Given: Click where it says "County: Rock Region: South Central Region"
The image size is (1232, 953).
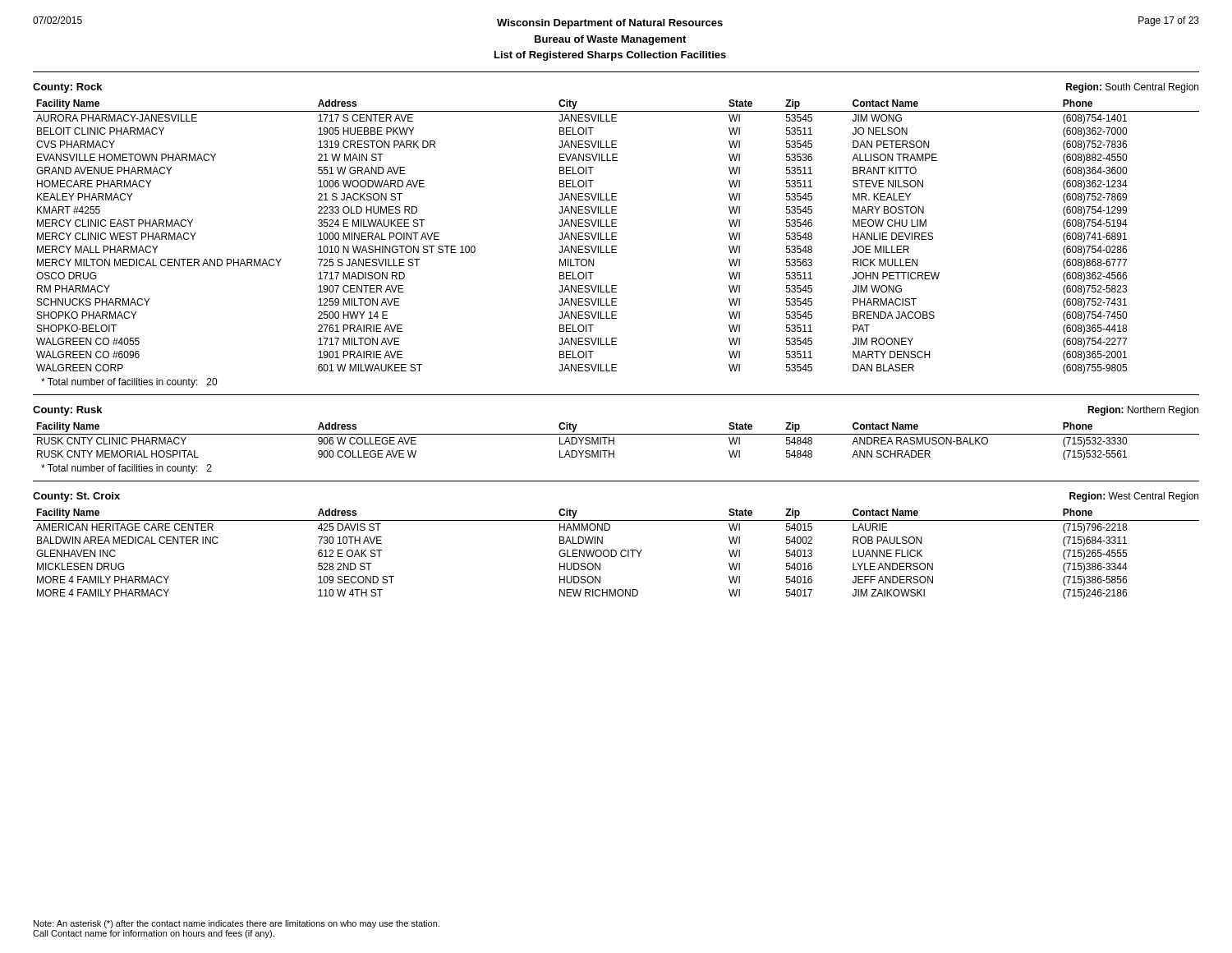Looking at the screenshot, I should coord(71,89).
